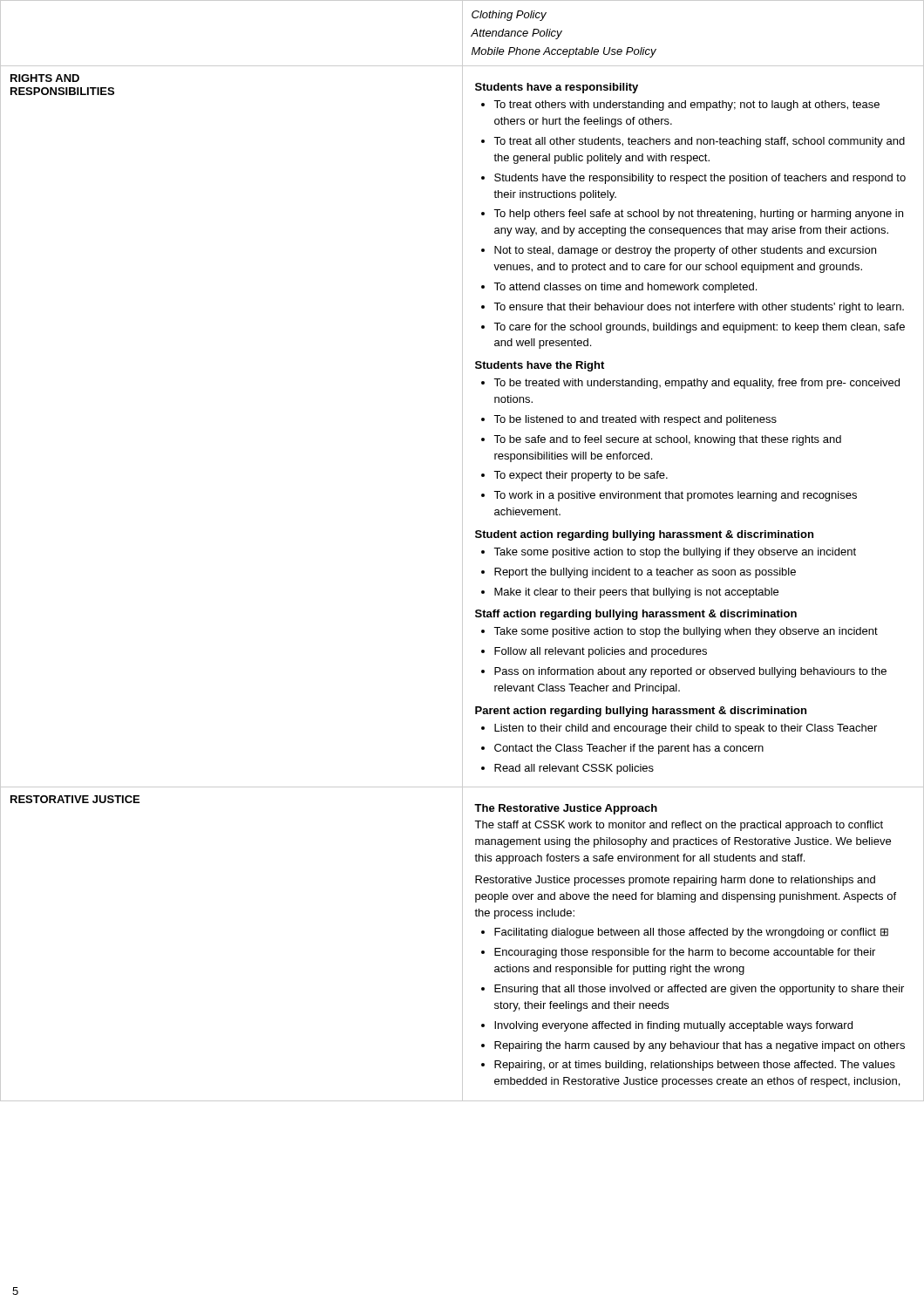Find the list item containing "Follow all relevant policies and procedures"

[x=693, y=652]
